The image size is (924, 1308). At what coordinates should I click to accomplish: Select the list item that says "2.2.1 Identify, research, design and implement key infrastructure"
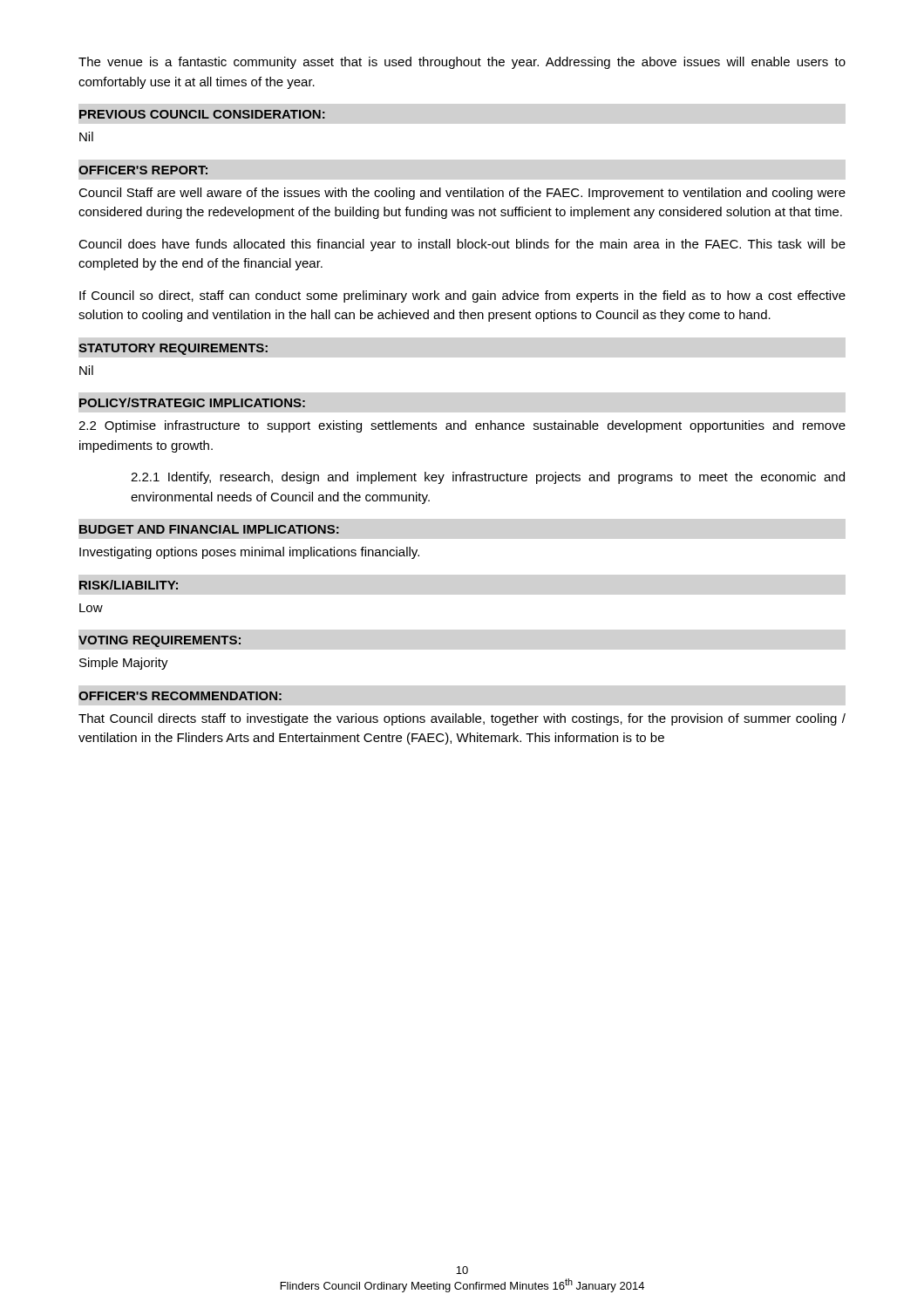pos(488,486)
